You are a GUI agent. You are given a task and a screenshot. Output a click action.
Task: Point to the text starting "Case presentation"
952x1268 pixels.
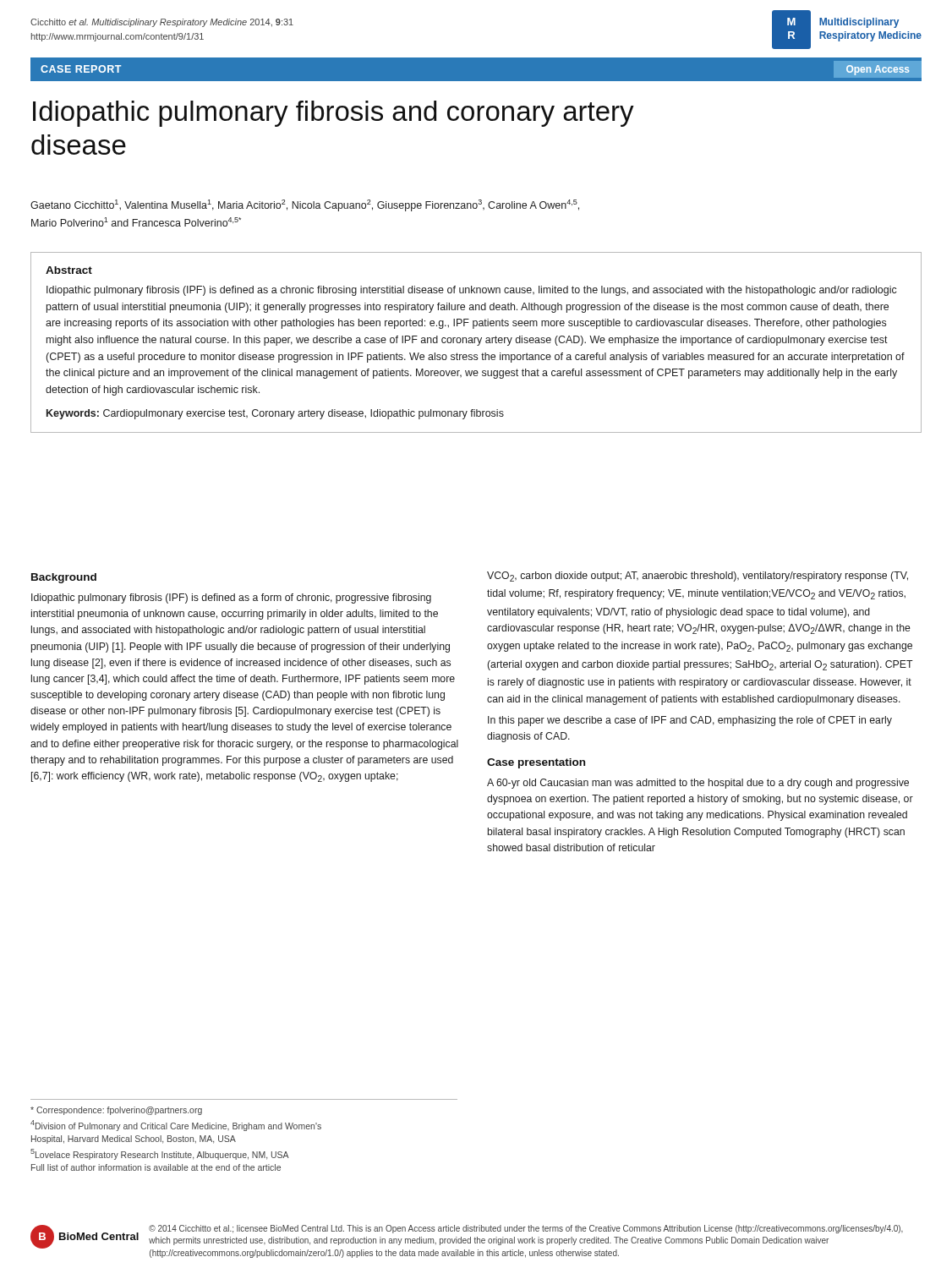coord(536,762)
